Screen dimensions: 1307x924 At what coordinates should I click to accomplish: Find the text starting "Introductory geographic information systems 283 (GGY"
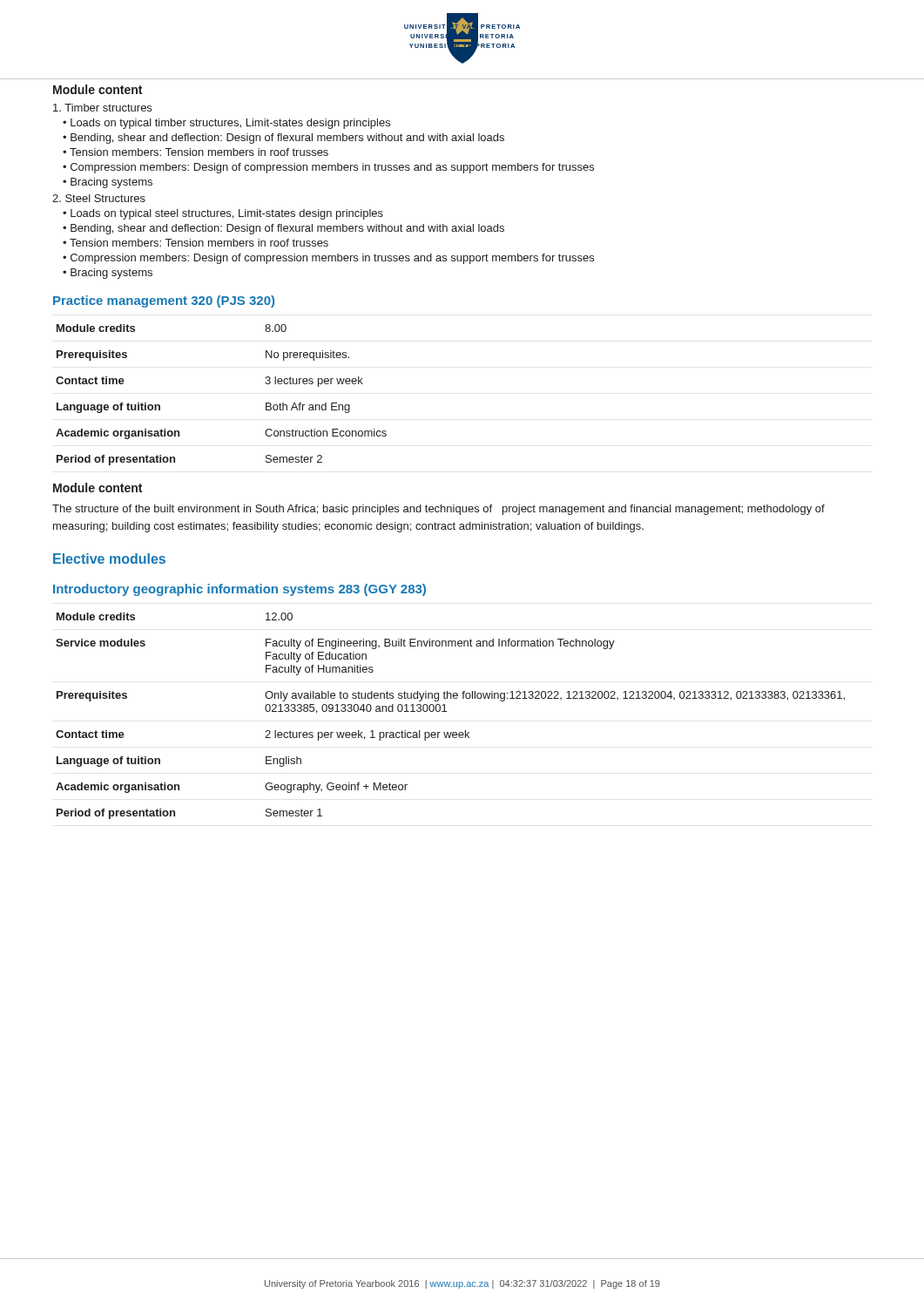coord(239,589)
